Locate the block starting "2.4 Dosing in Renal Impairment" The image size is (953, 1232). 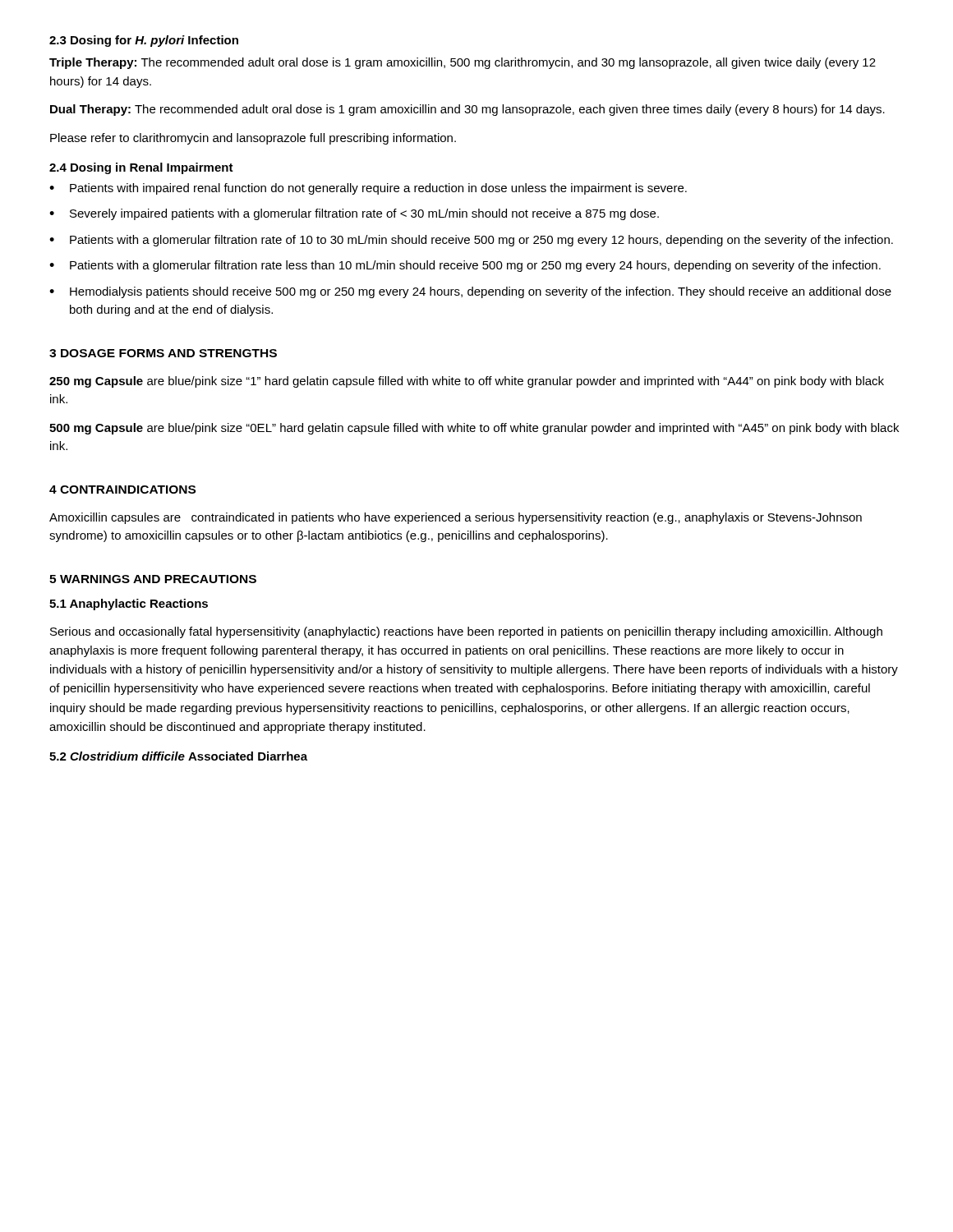(x=141, y=167)
